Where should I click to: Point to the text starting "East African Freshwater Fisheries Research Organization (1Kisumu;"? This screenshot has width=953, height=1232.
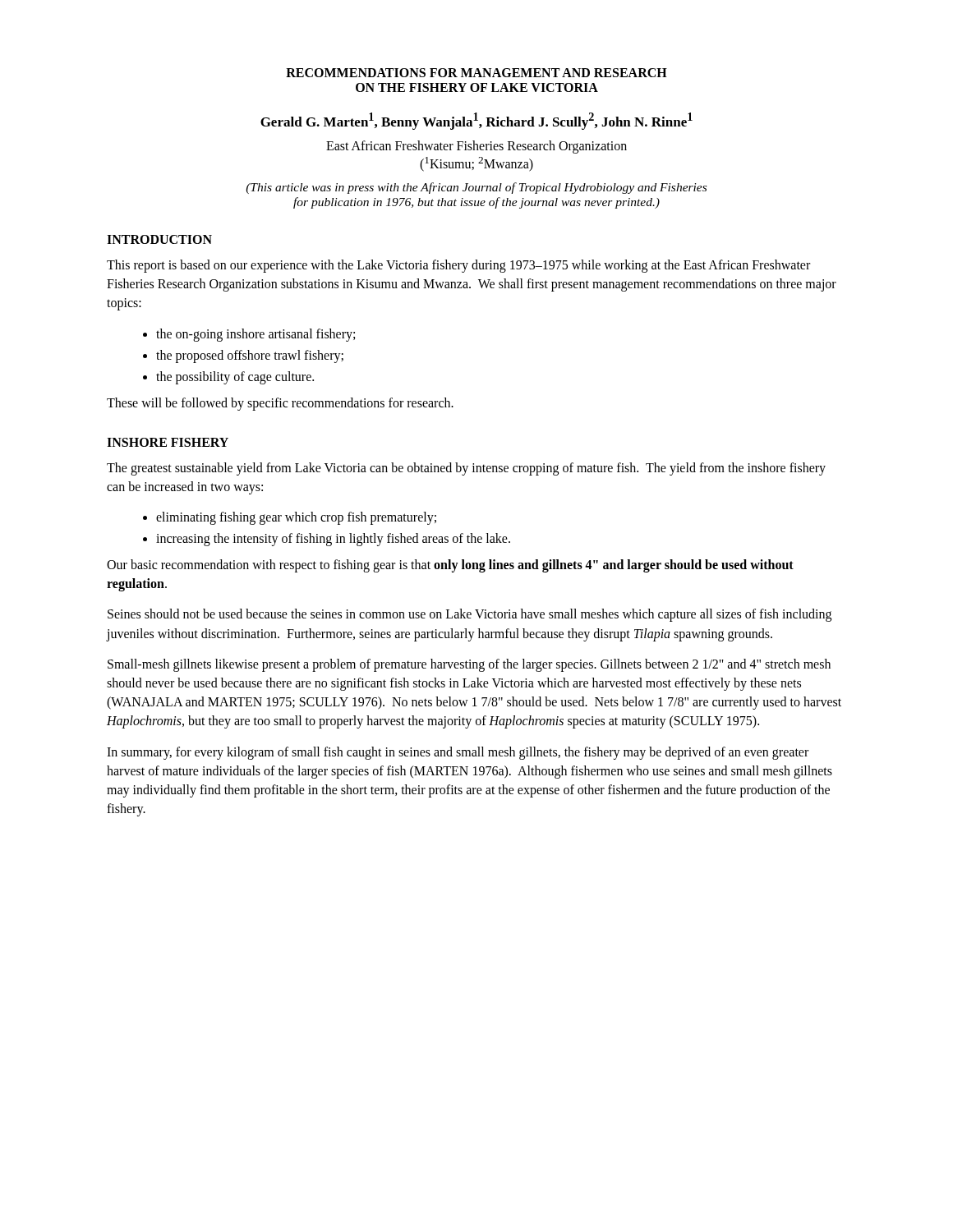click(x=476, y=155)
